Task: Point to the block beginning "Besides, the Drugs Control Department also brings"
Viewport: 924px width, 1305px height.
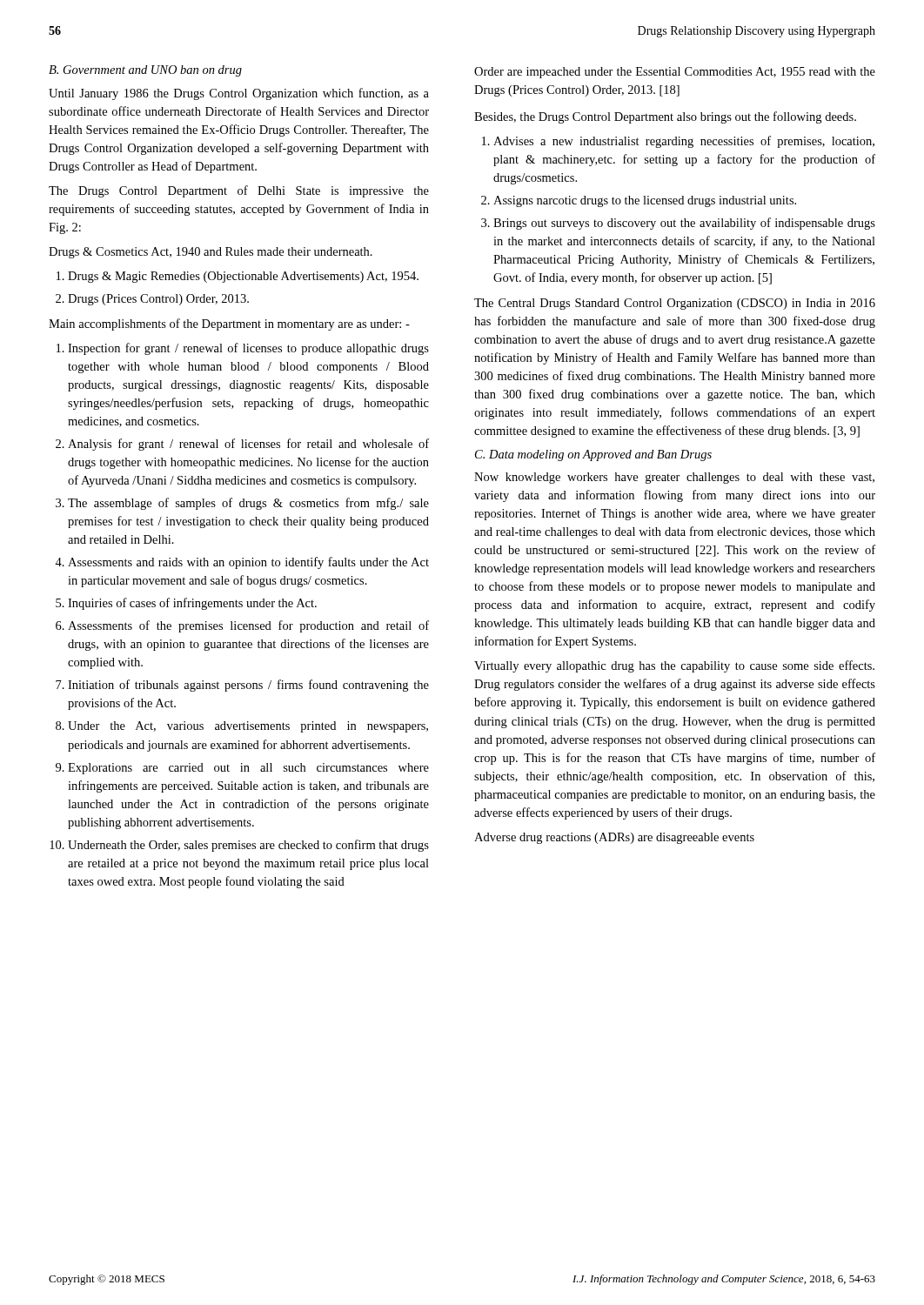Action: pyautogui.click(x=675, y=117)
